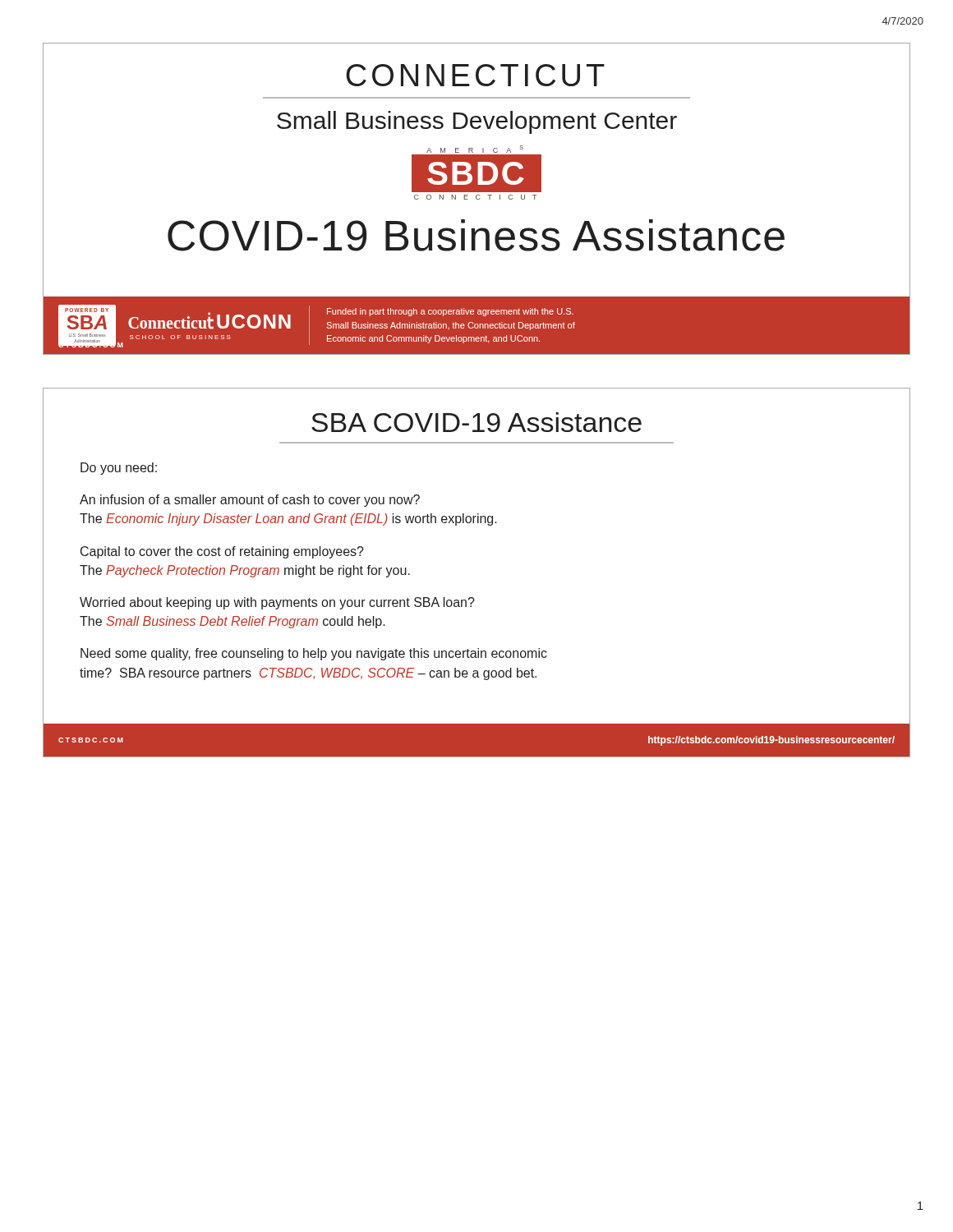This screenshot has height=1232, width=953.
Task: Locate the text block that reads "Capital to cover the"
Action: (245, 561)
